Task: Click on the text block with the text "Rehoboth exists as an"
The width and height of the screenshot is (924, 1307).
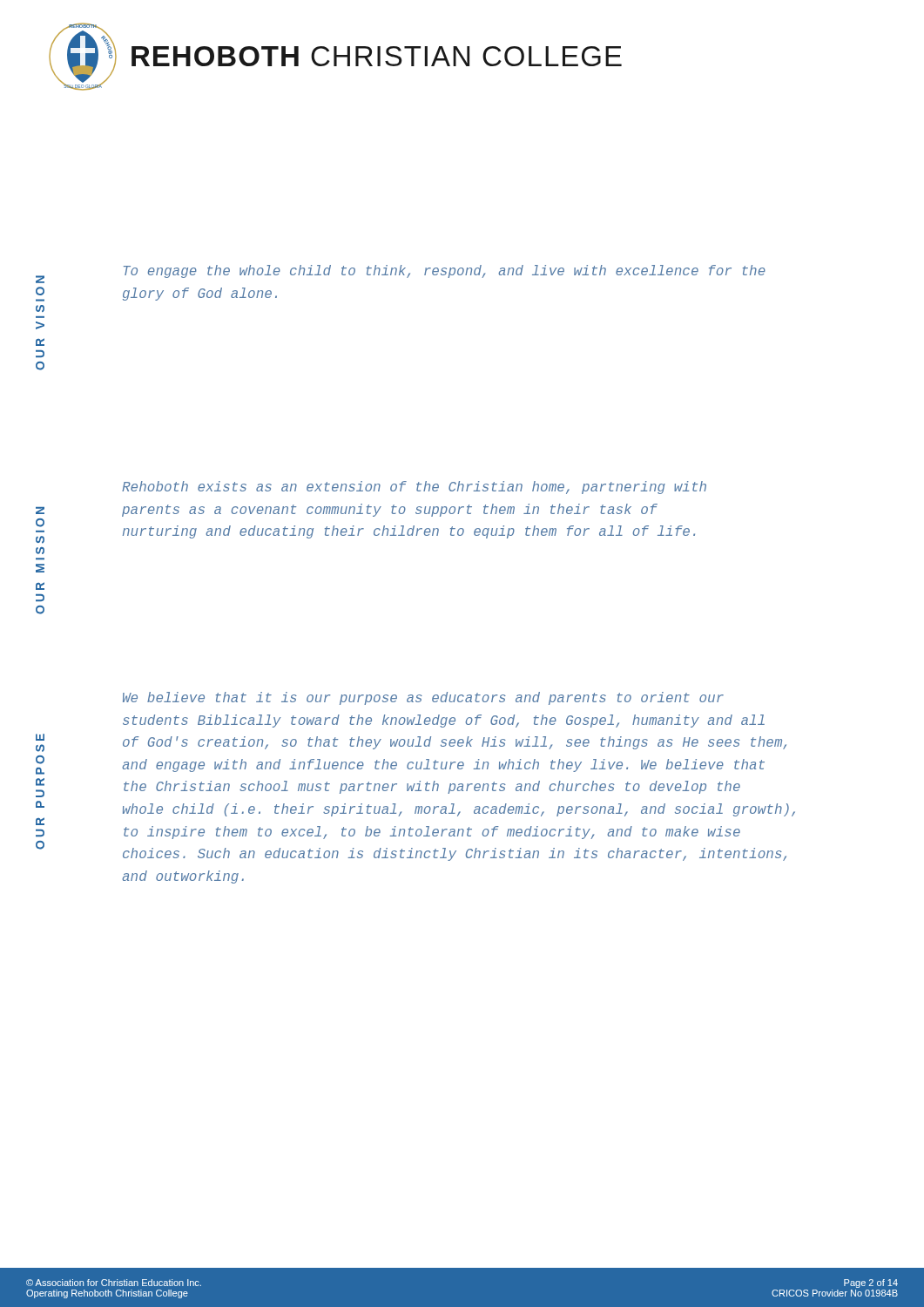Action: (x=415, y=510)
